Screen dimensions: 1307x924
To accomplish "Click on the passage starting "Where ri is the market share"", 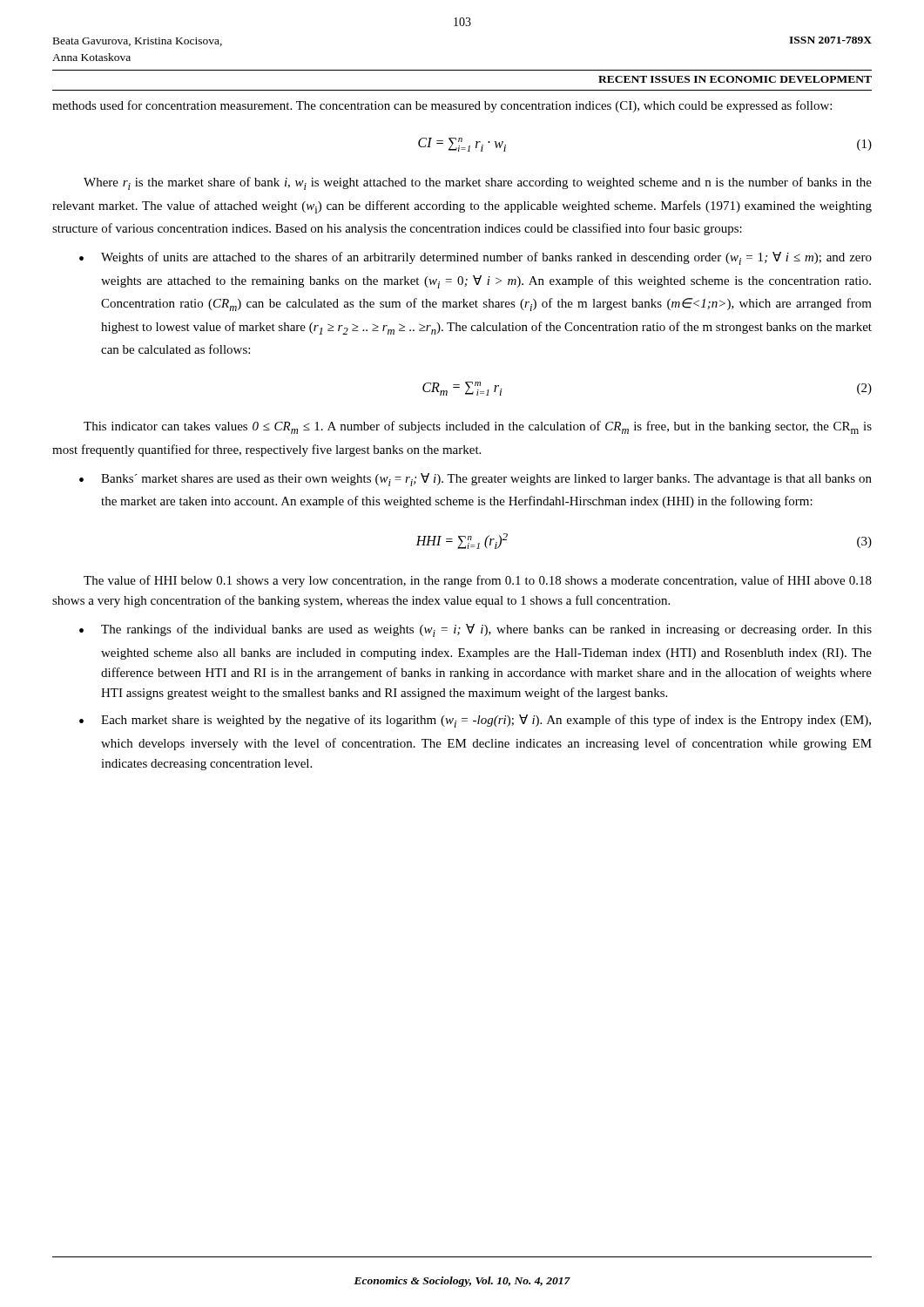I will (x=462, y=205).
